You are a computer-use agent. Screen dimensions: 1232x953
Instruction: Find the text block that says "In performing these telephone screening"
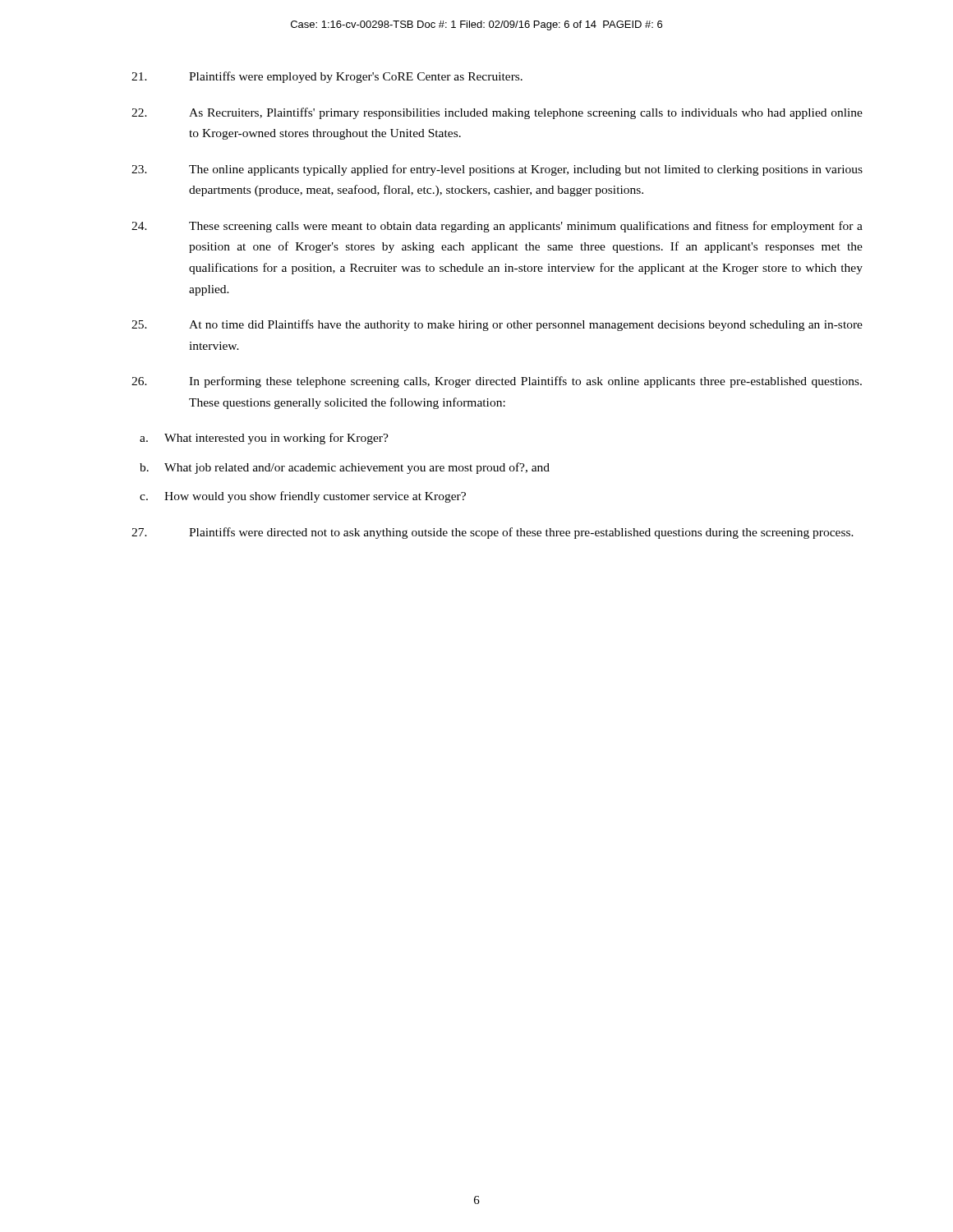click(x=485, y=392)
